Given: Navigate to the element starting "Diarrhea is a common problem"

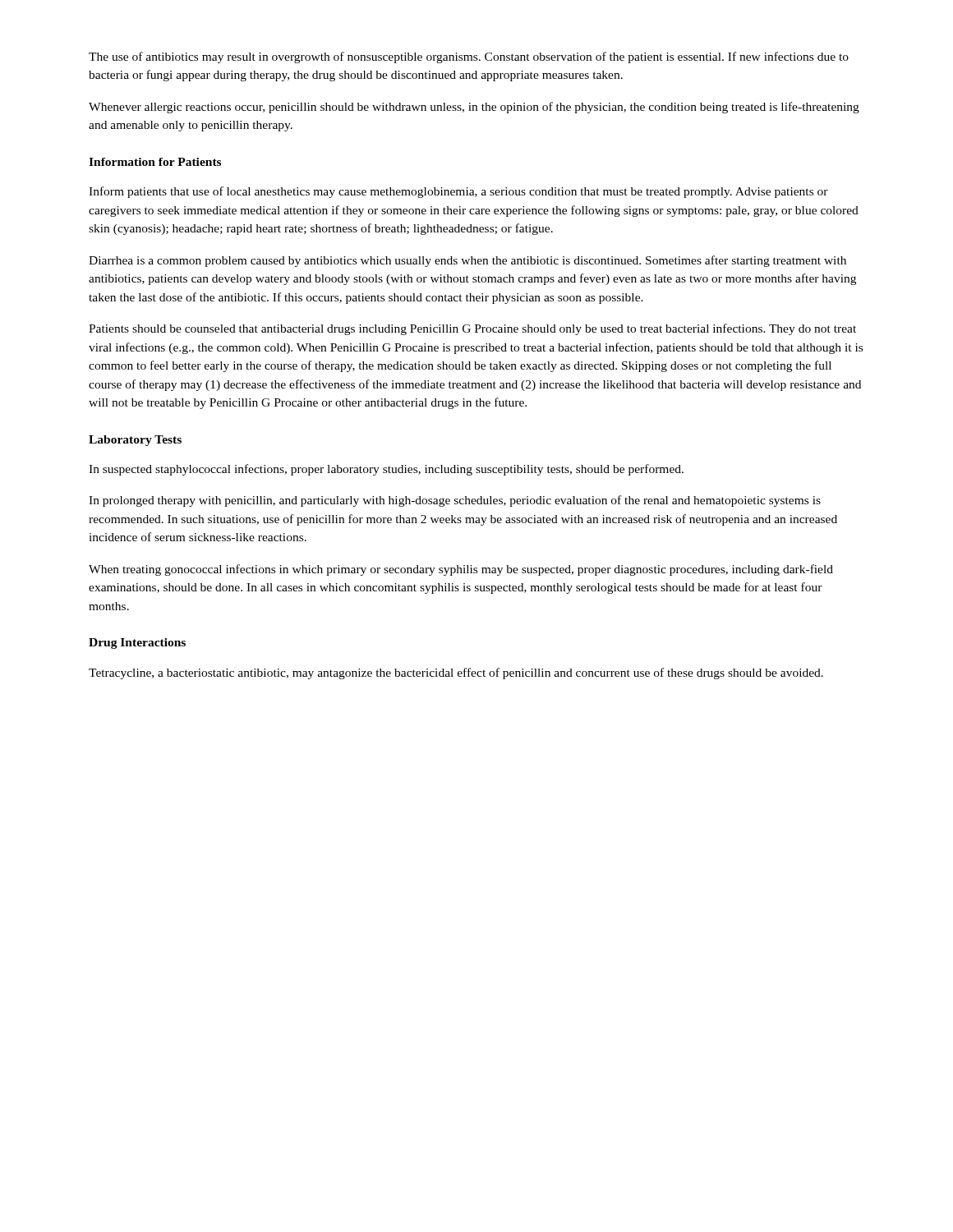Looking at the screenshot, I should pyautogui.click(x=473, y=278).
